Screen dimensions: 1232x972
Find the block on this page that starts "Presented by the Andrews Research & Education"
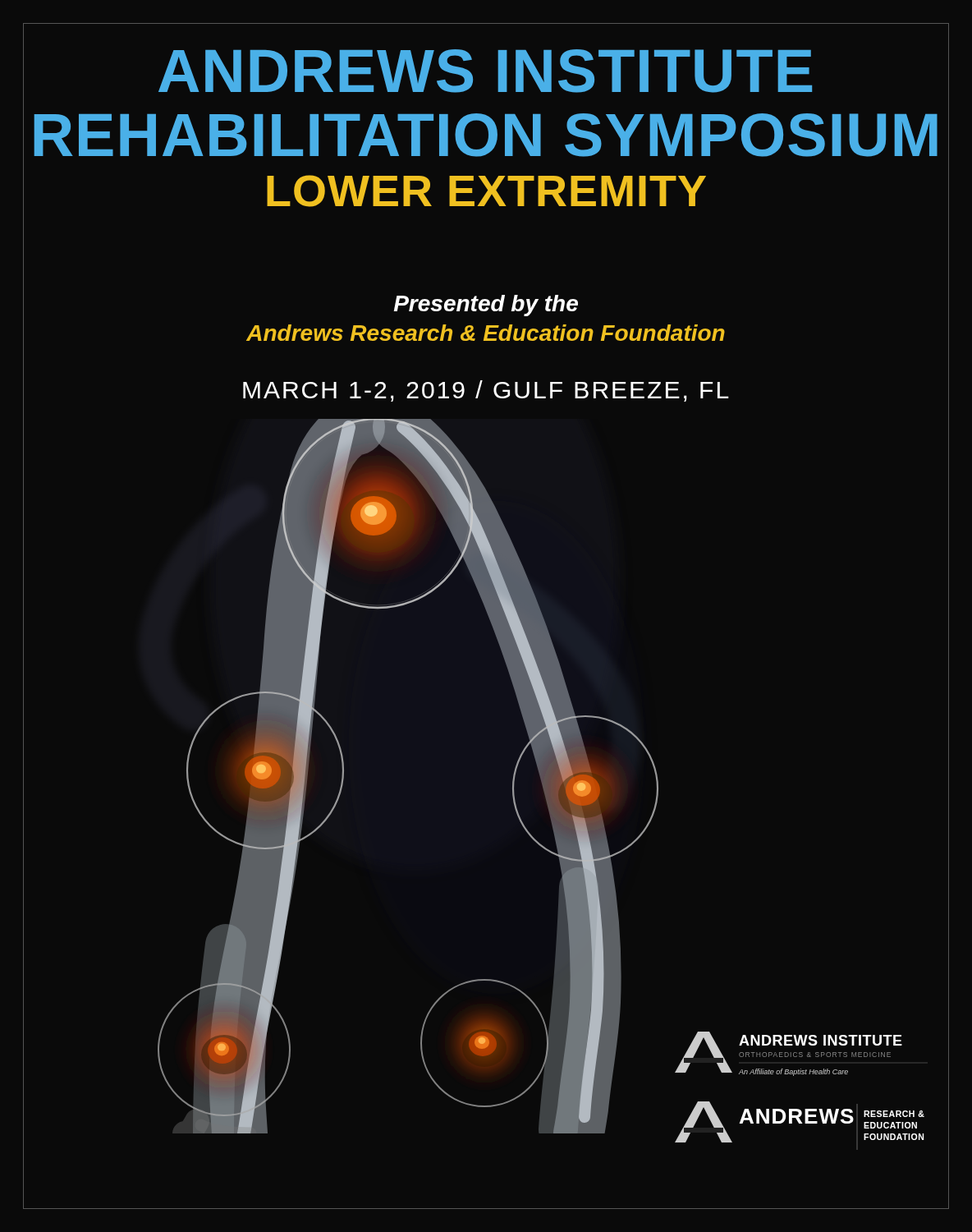pos(486,319)
